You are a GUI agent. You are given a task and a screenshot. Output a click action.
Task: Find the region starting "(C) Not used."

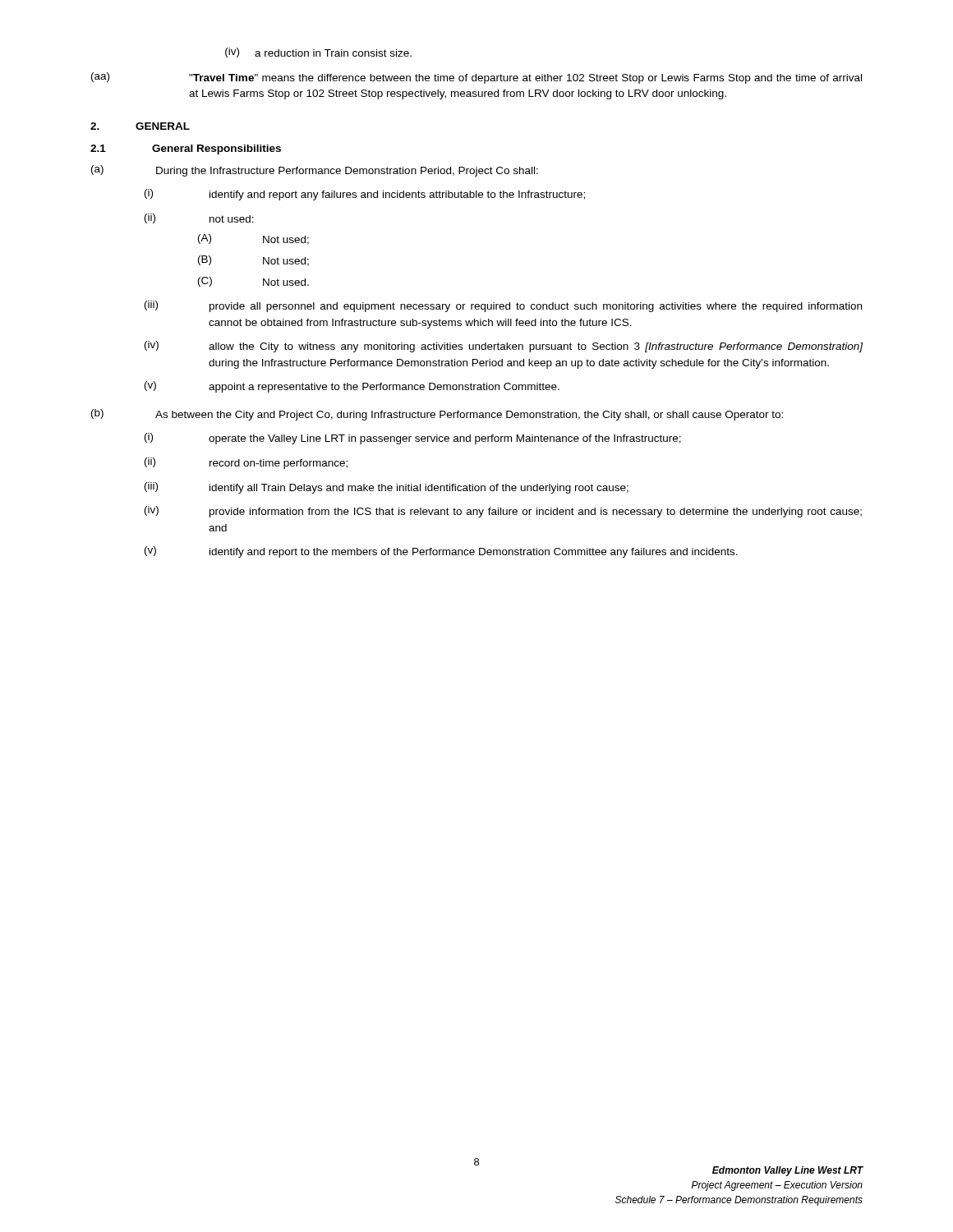coord(207,282)
